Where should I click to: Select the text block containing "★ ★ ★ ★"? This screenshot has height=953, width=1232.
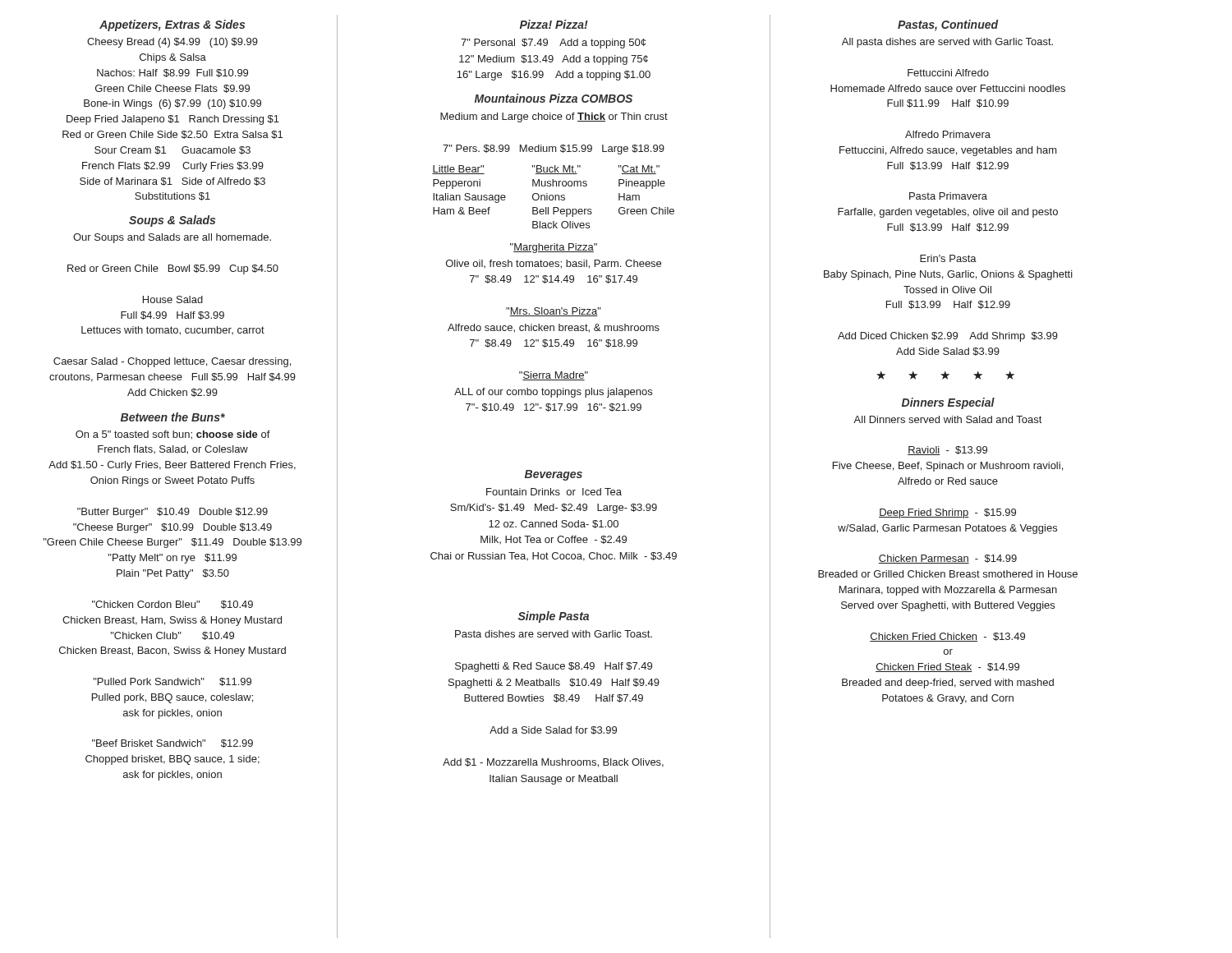[948, 375]
